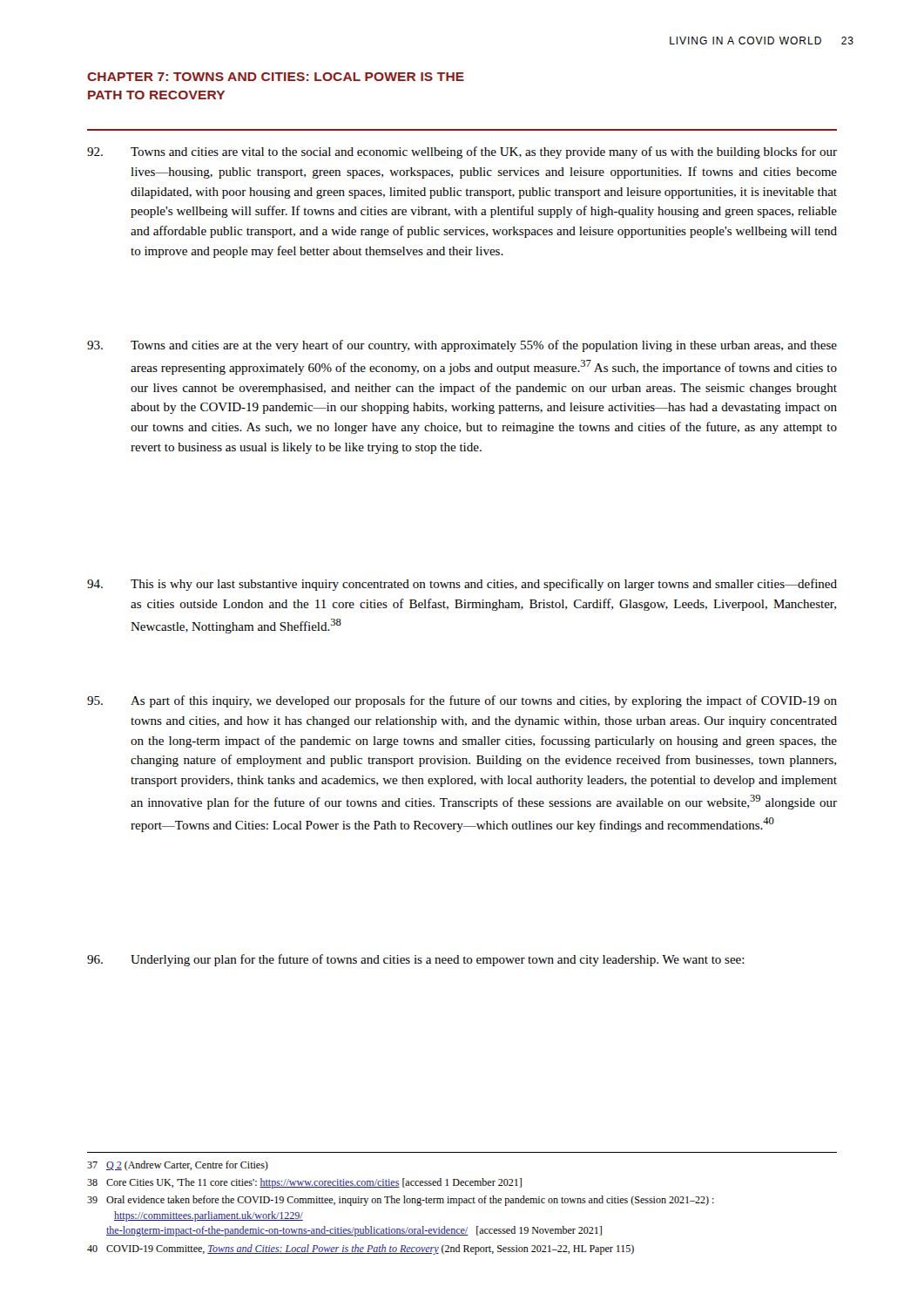
Task: Locate the block of text that opens with "37 Q 2"
Action: tap(178, 1166)
